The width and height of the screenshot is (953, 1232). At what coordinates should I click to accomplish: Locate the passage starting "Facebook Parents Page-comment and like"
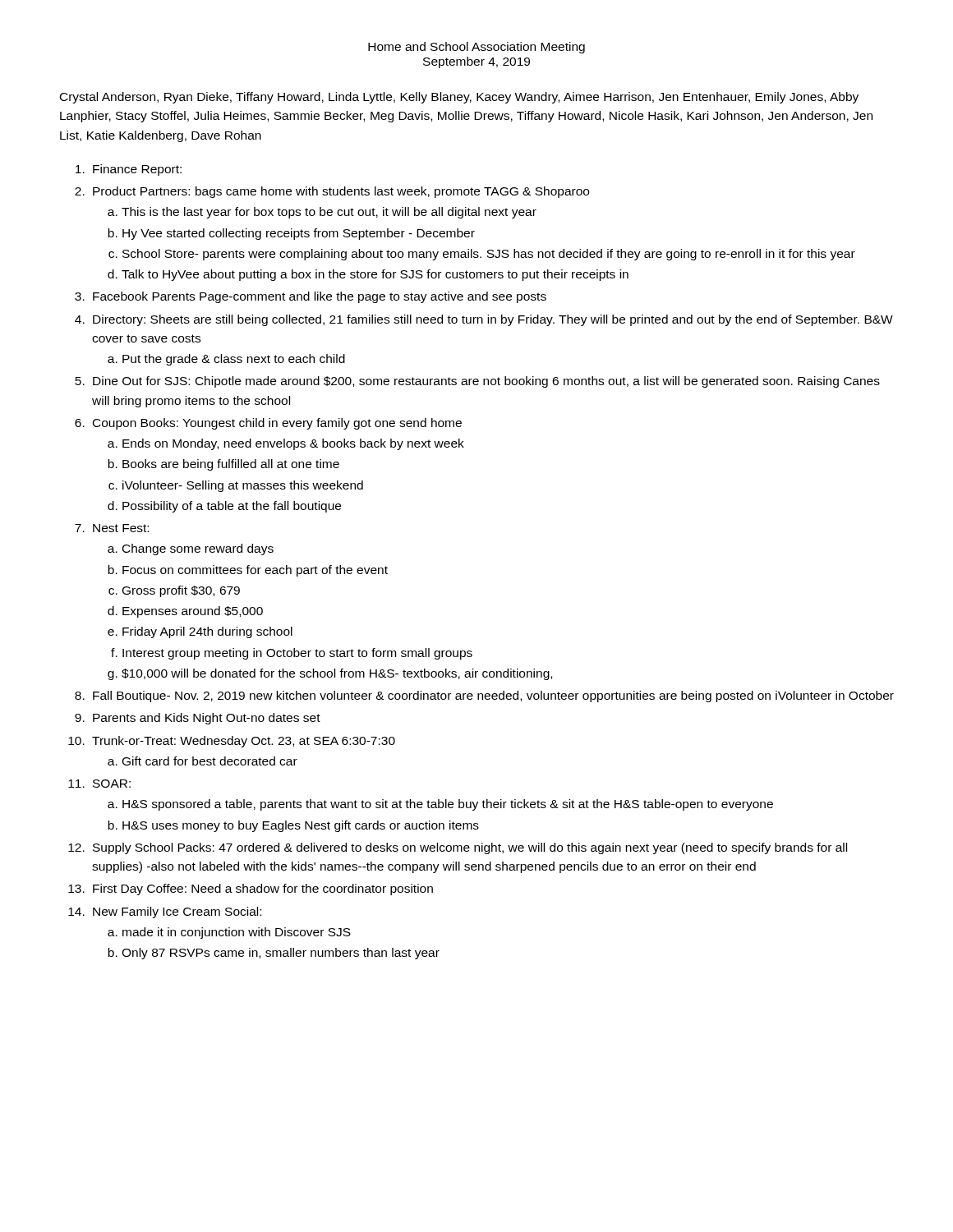coord(319,296)
